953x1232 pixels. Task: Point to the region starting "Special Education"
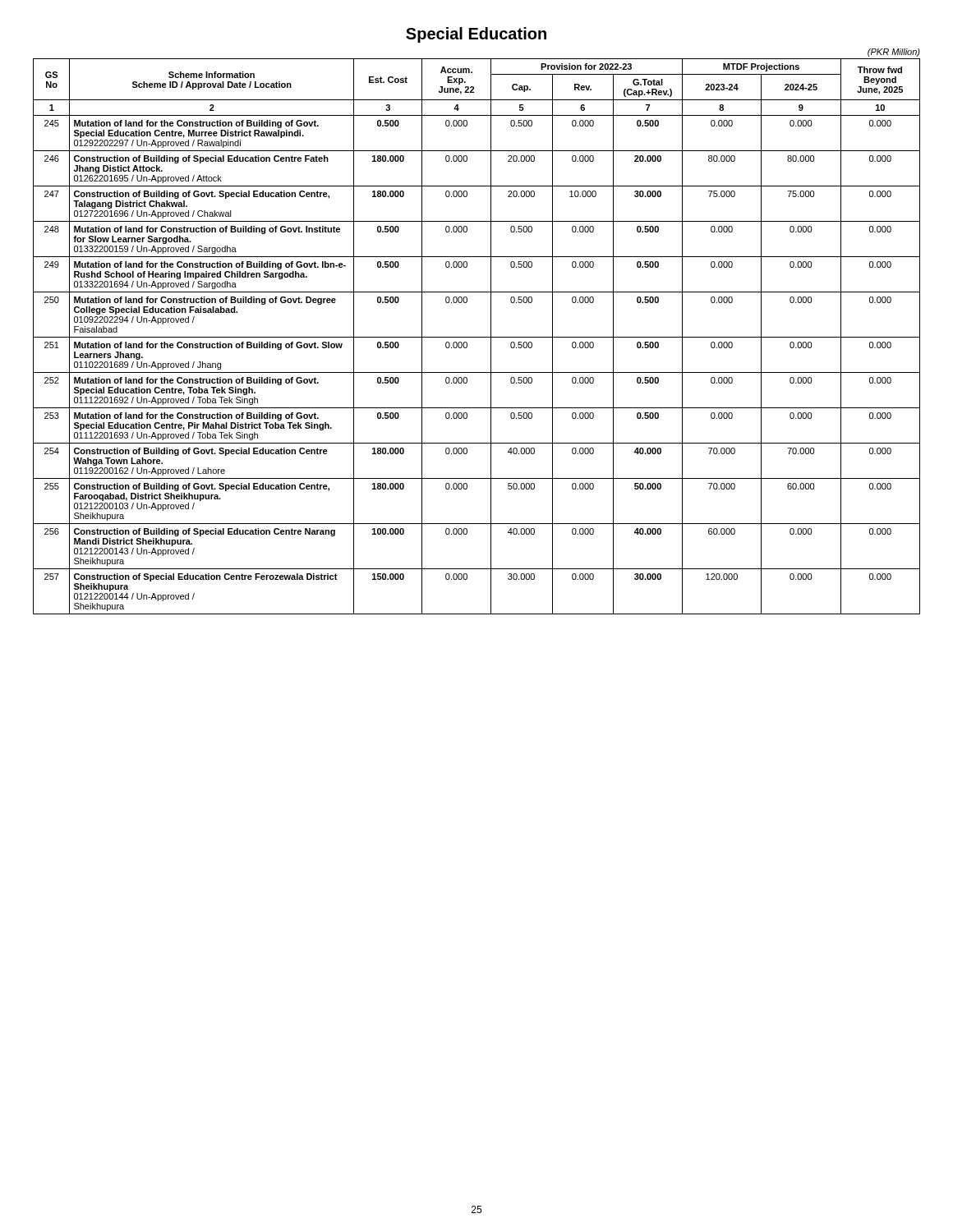(476, 34)
